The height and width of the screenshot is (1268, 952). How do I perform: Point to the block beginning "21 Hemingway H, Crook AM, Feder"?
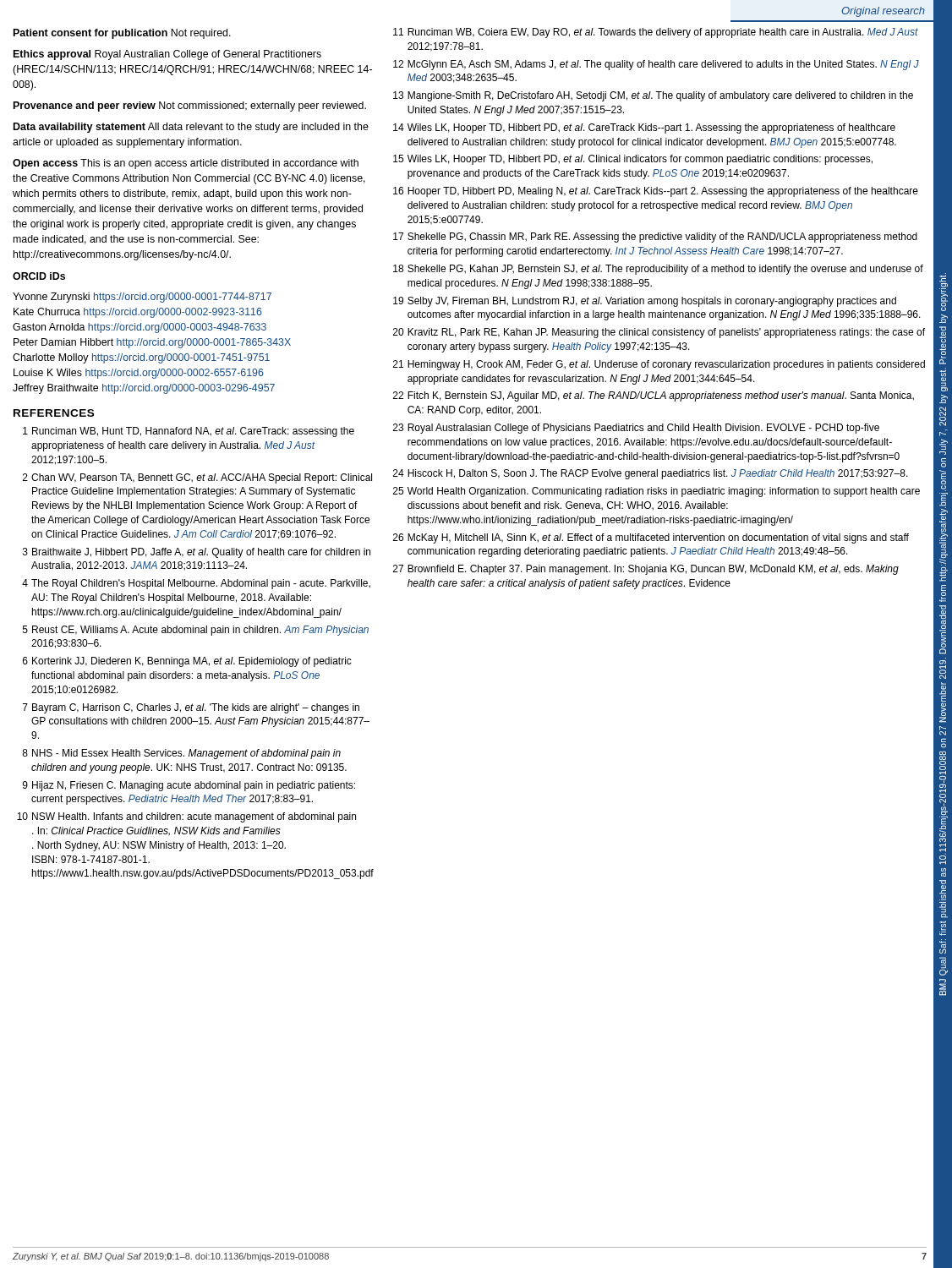658,372
